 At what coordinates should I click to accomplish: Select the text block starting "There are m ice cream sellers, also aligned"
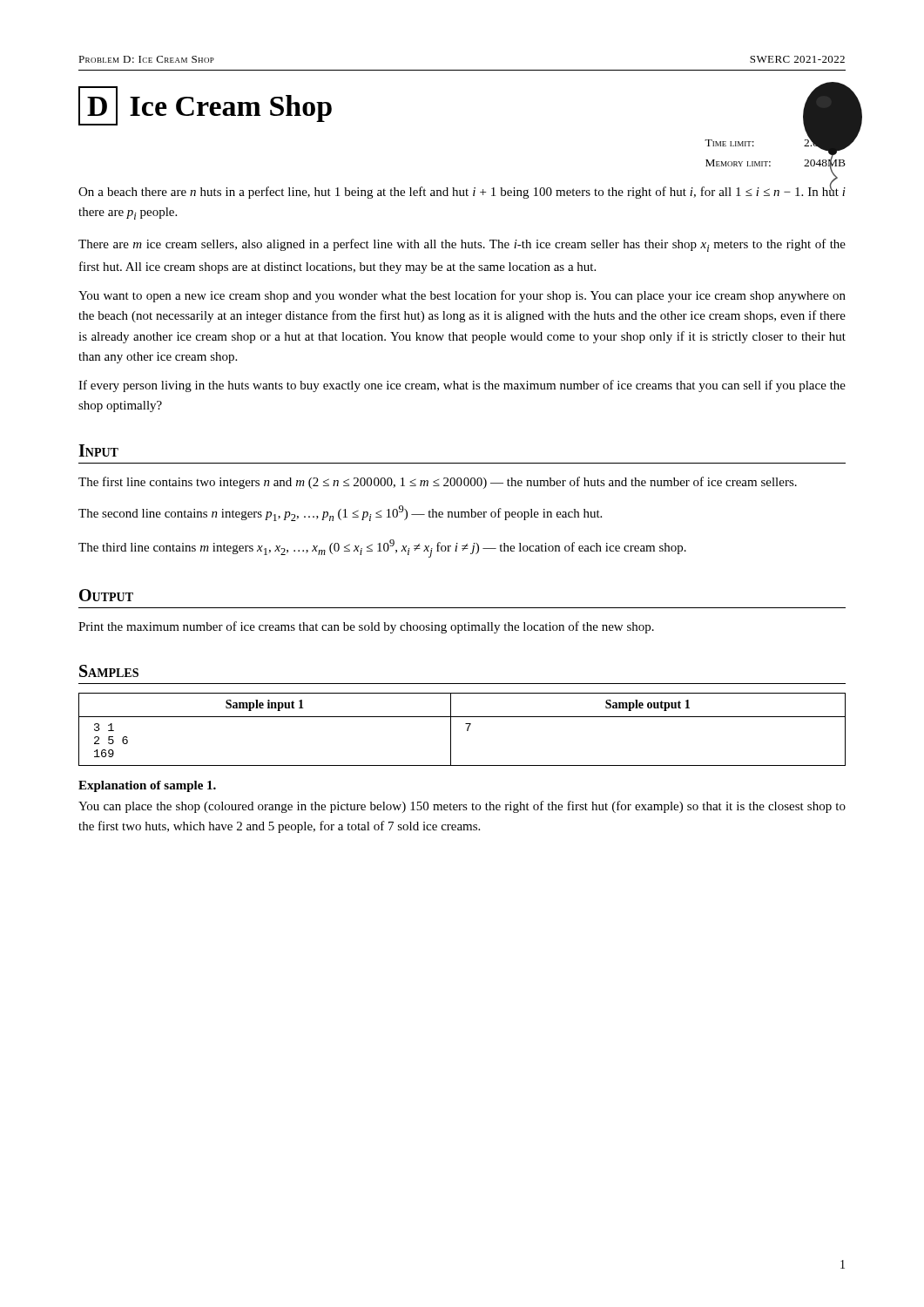coord(462,255)
